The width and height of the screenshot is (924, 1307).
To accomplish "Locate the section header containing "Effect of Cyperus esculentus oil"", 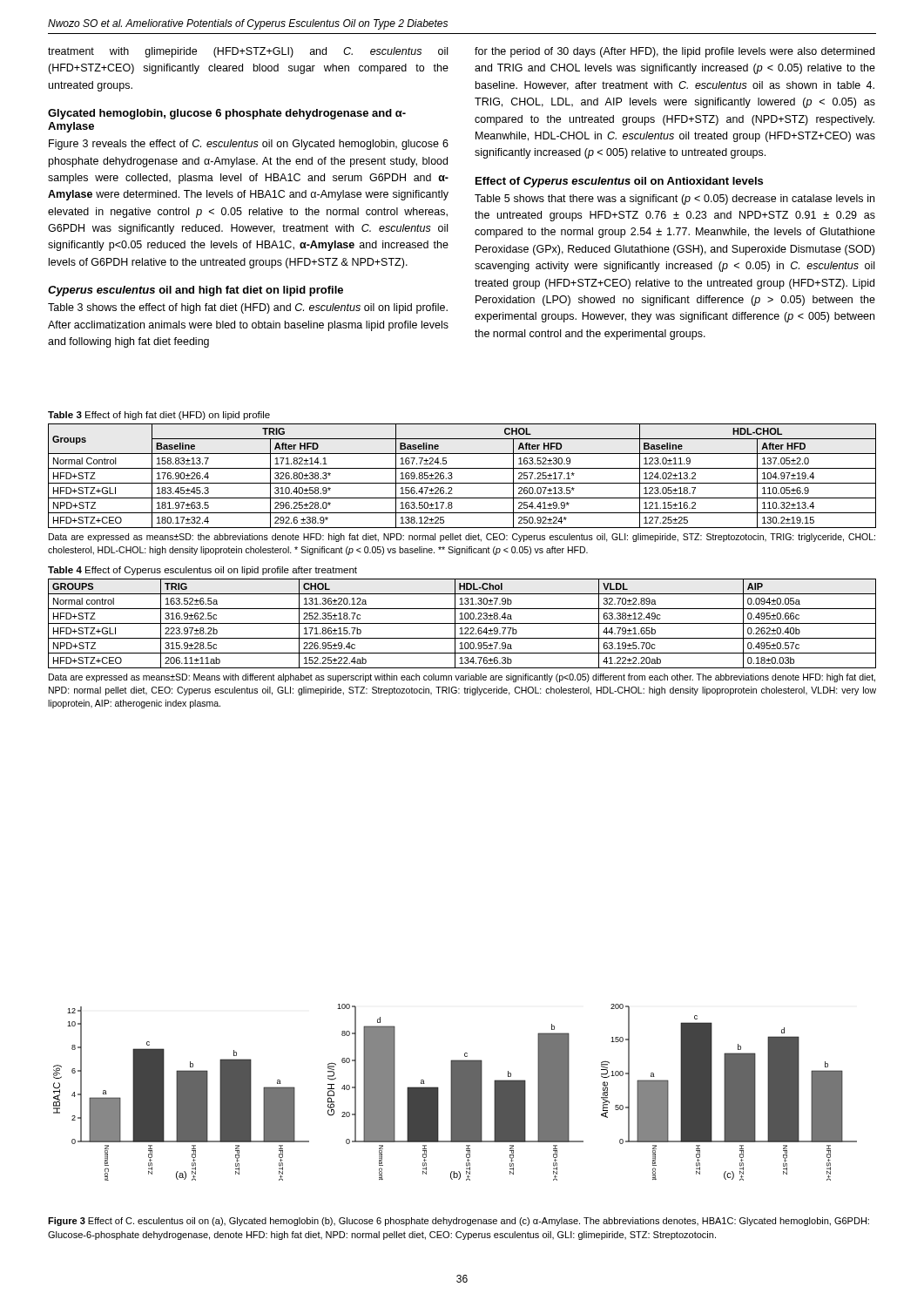I will click(619, 180).
